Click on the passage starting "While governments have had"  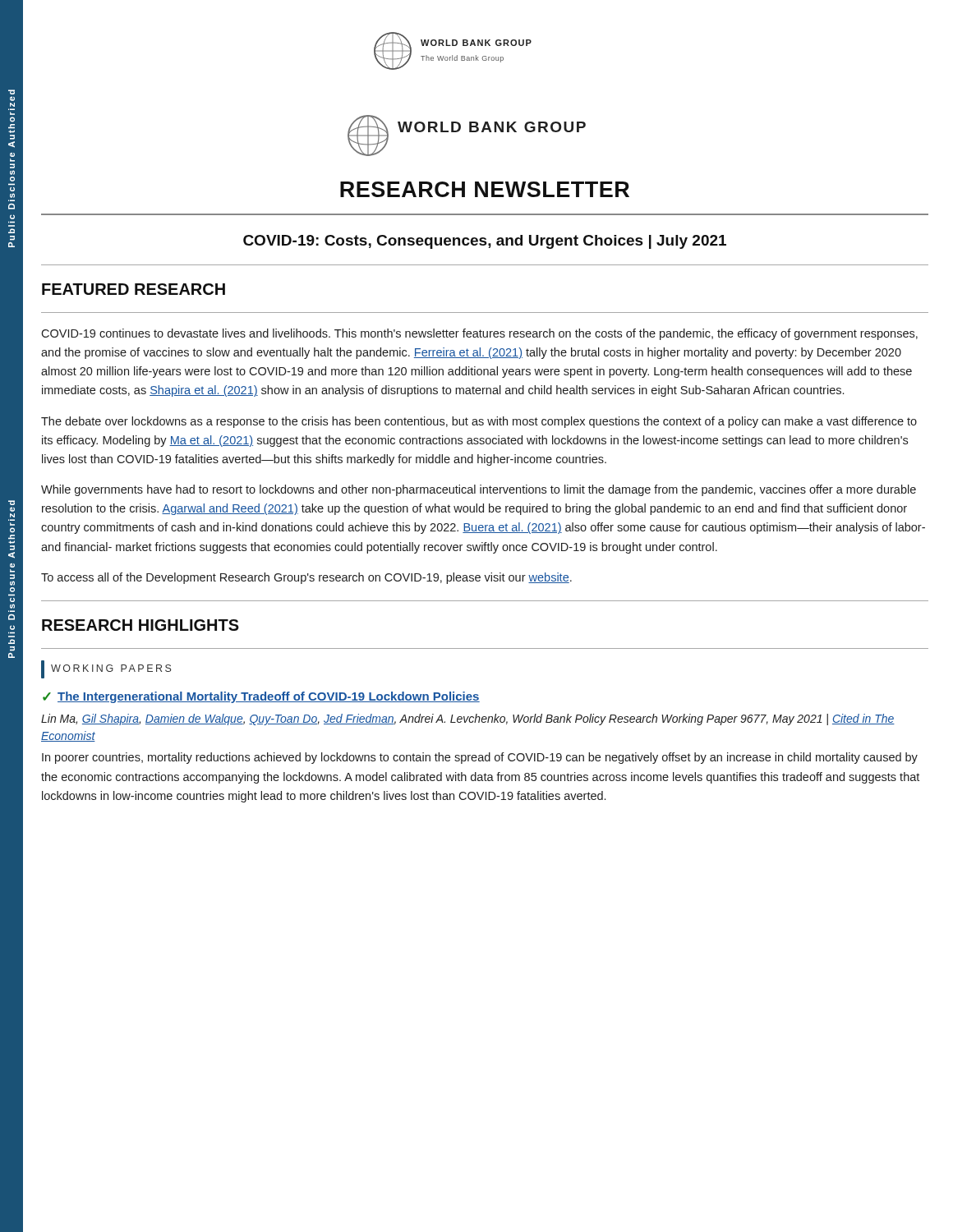[483, 518]
